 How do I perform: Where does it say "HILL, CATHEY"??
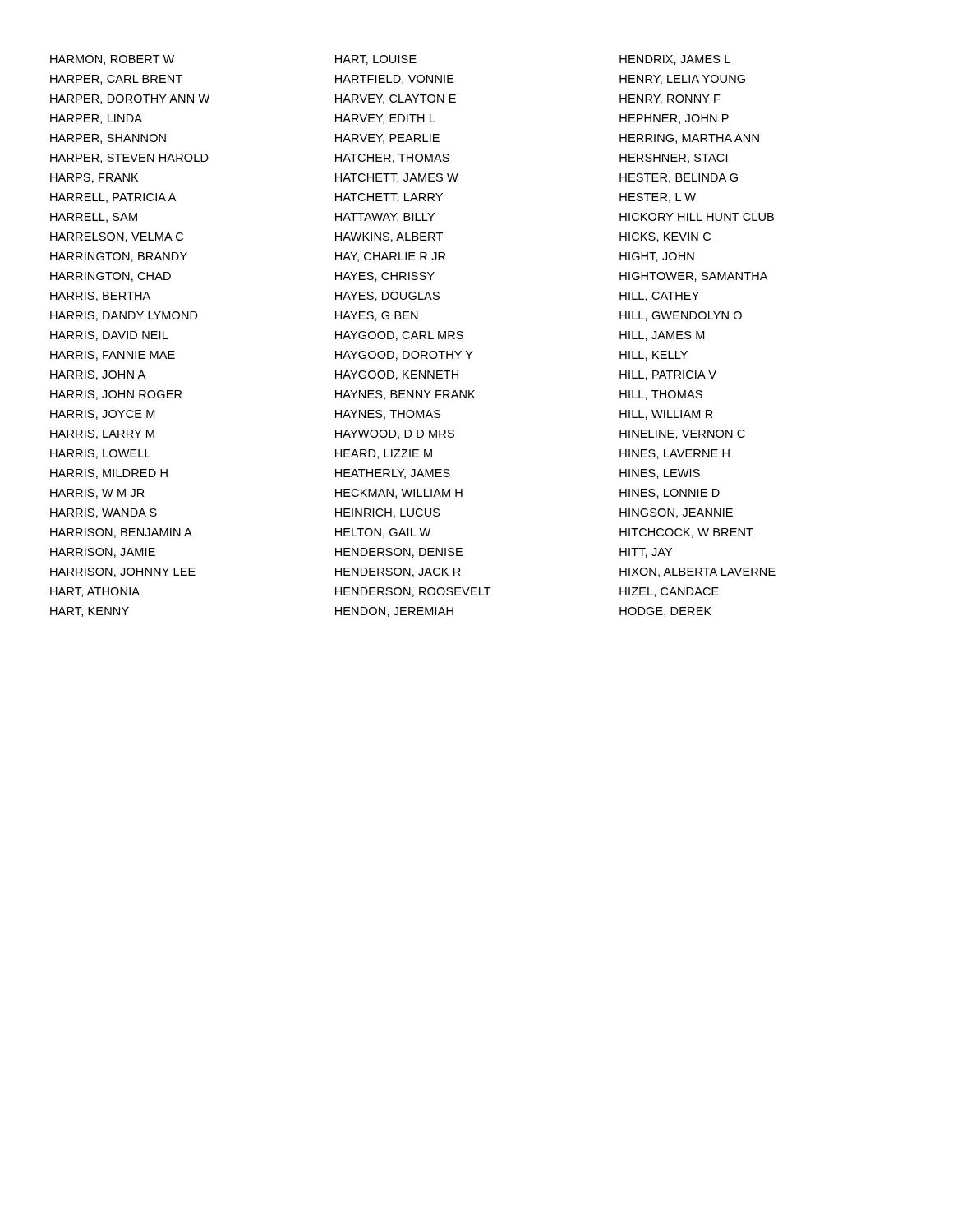[659, 296]
